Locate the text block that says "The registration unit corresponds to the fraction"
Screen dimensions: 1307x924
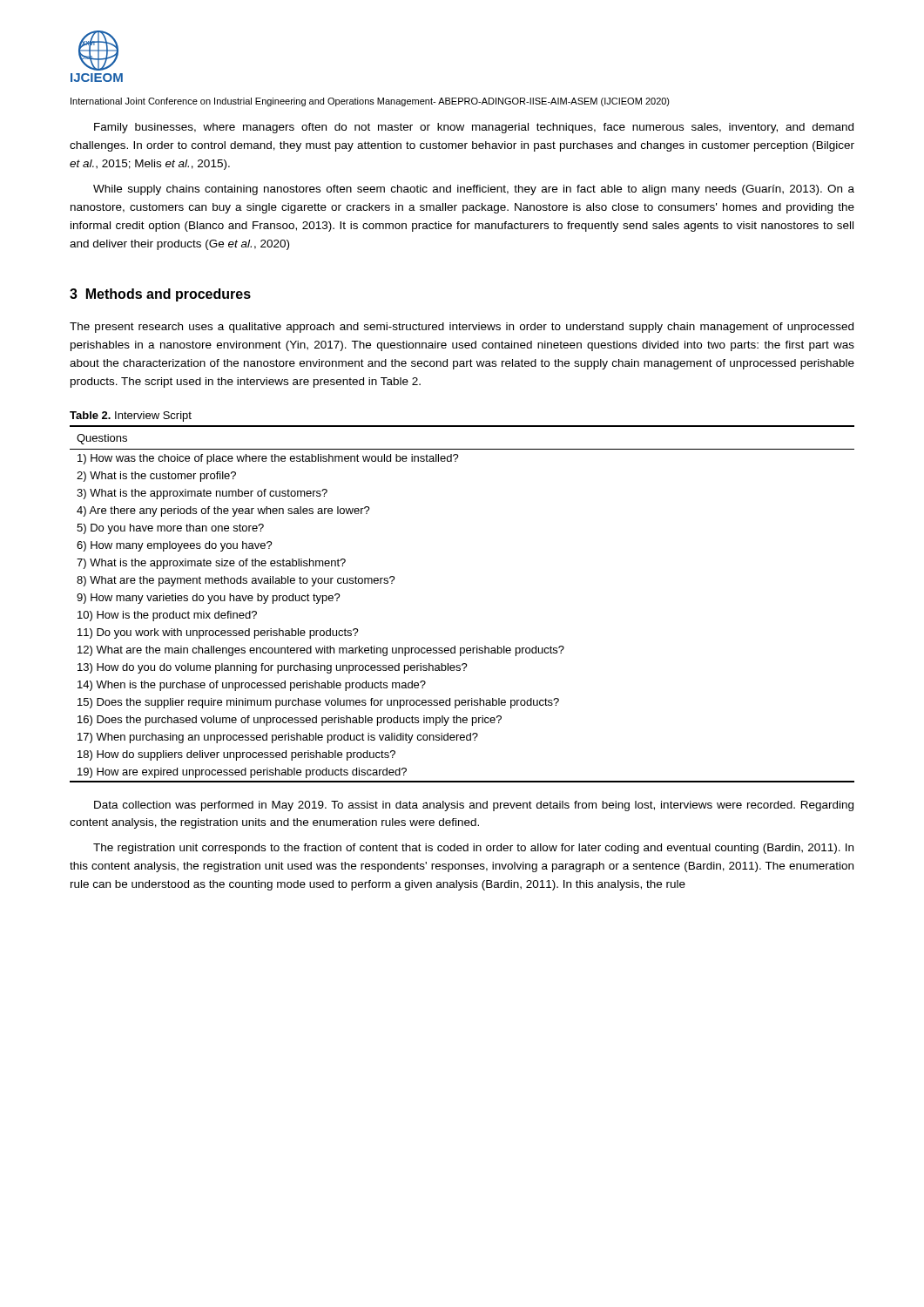pyautogui.click(x=462, y=866)
